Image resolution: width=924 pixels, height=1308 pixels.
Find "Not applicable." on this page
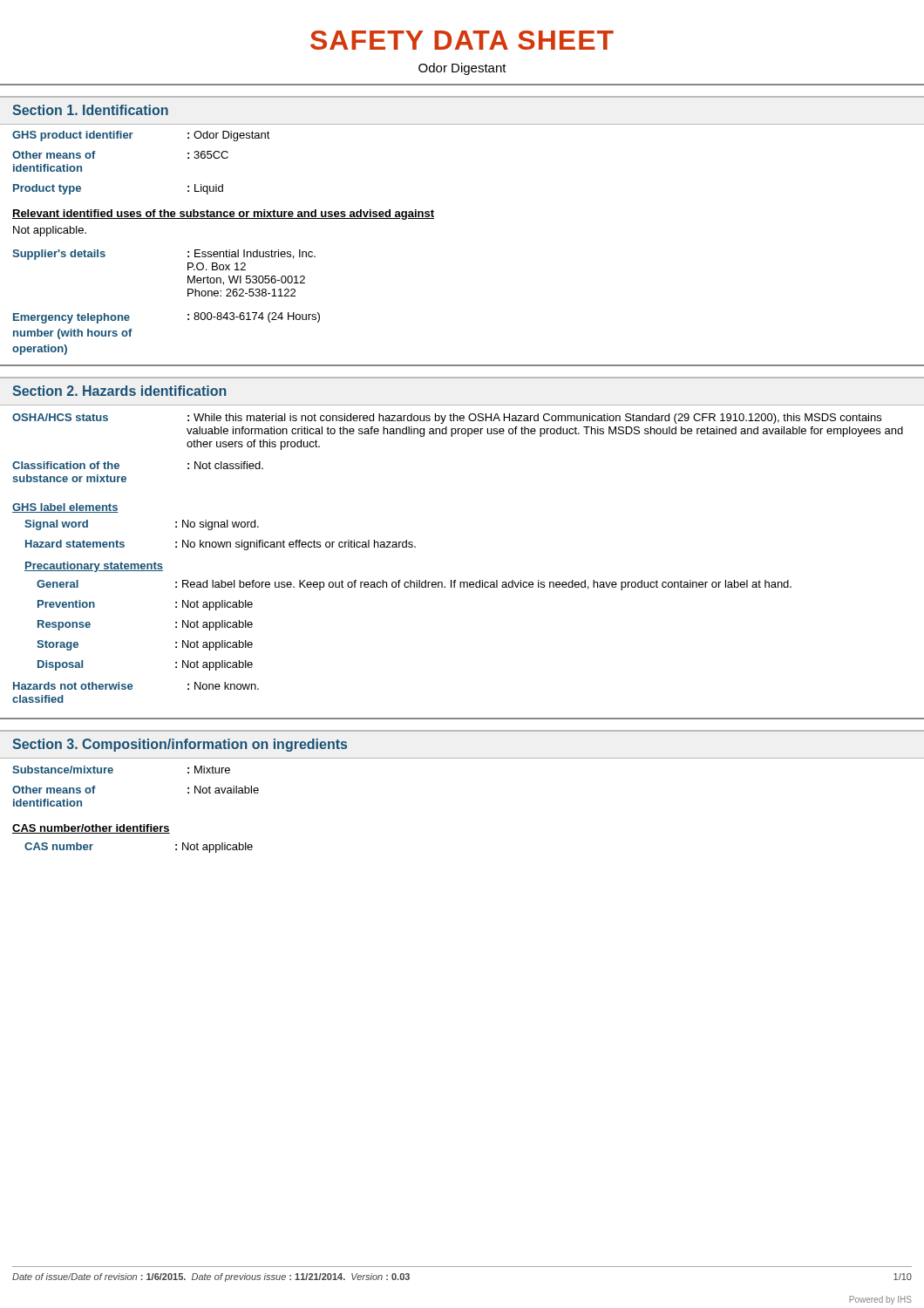tap(50, 230)
